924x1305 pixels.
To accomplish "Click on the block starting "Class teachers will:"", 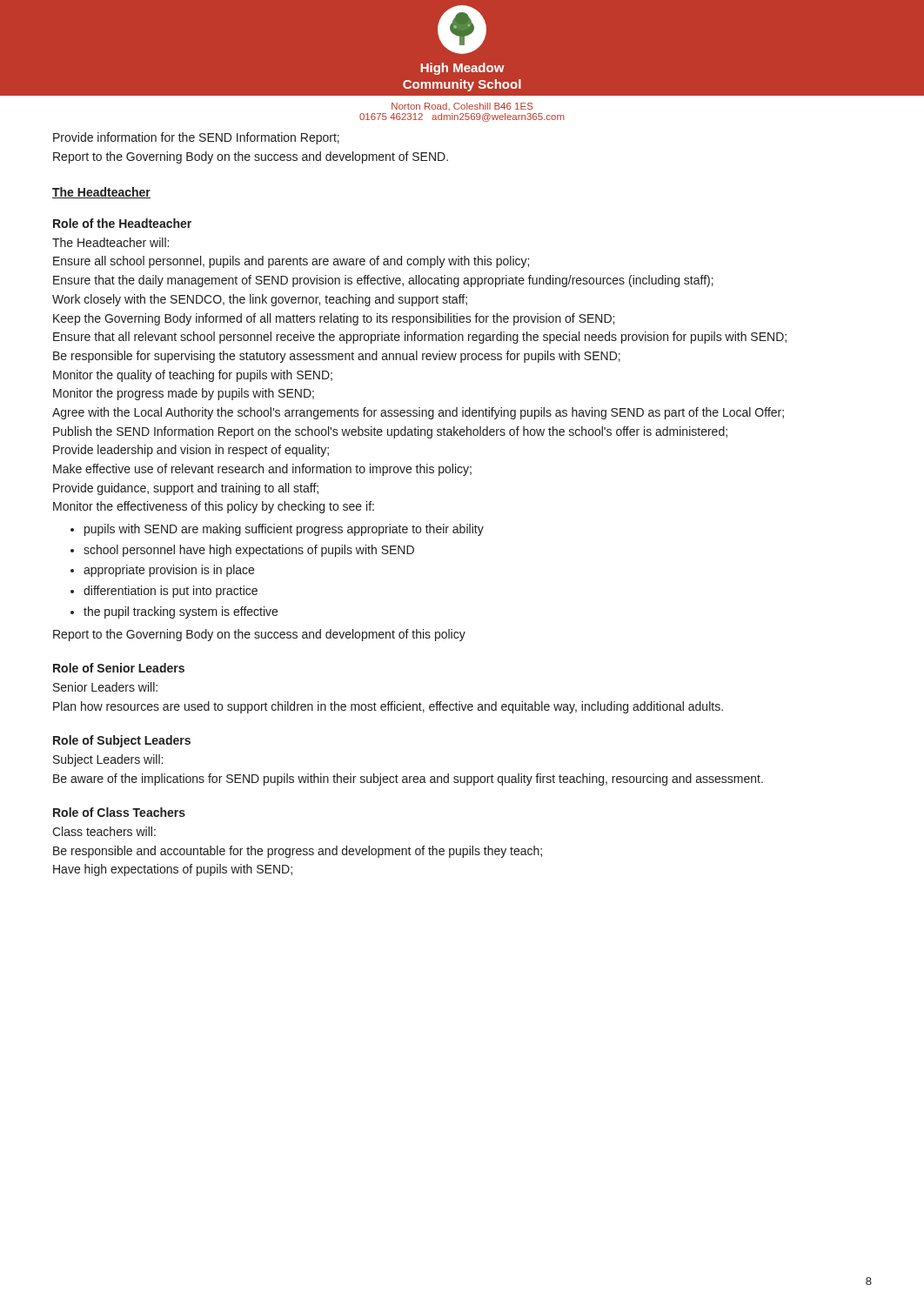I will click(x=104, y=832).
